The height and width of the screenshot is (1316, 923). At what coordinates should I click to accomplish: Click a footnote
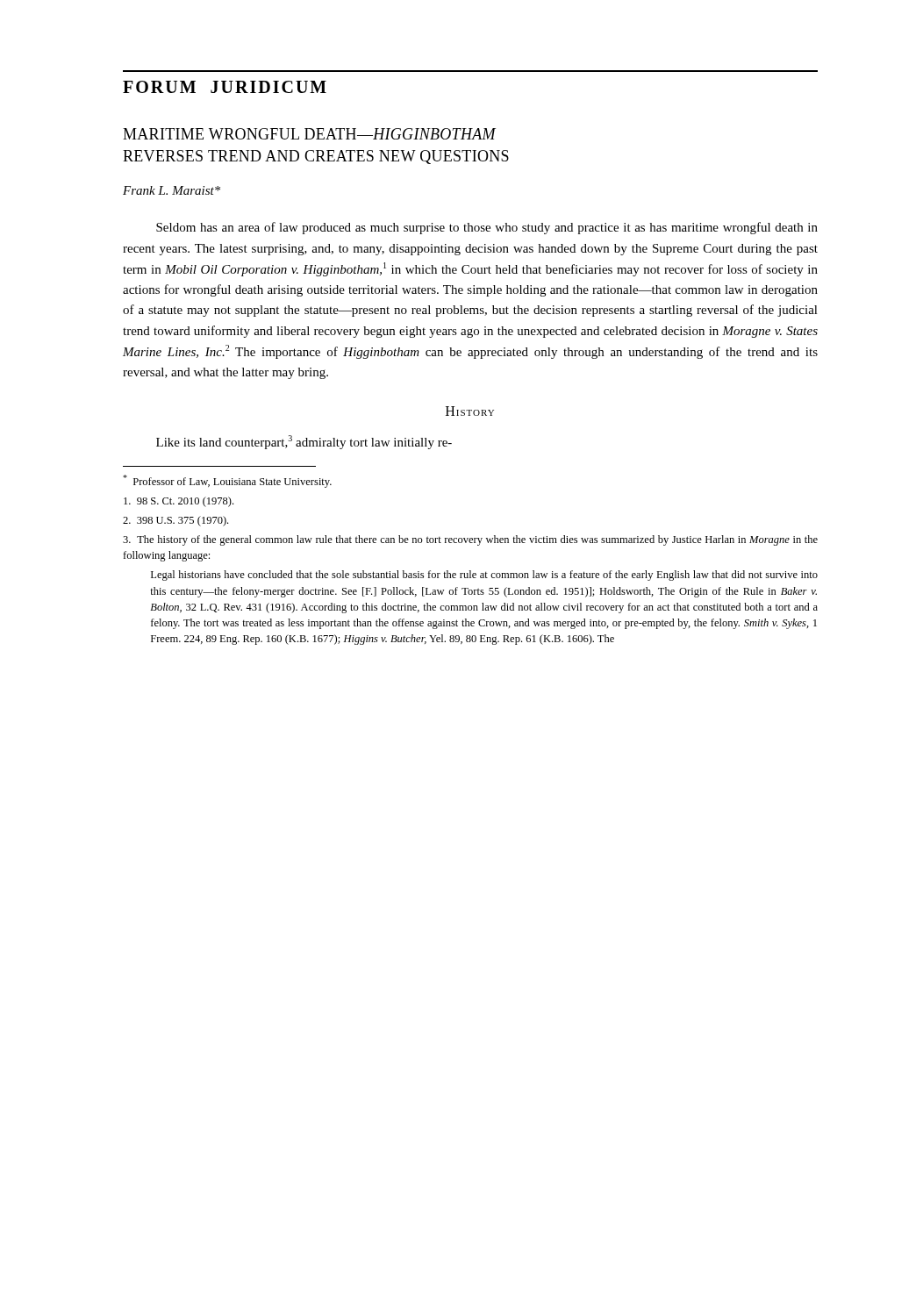tap(470, 559)
